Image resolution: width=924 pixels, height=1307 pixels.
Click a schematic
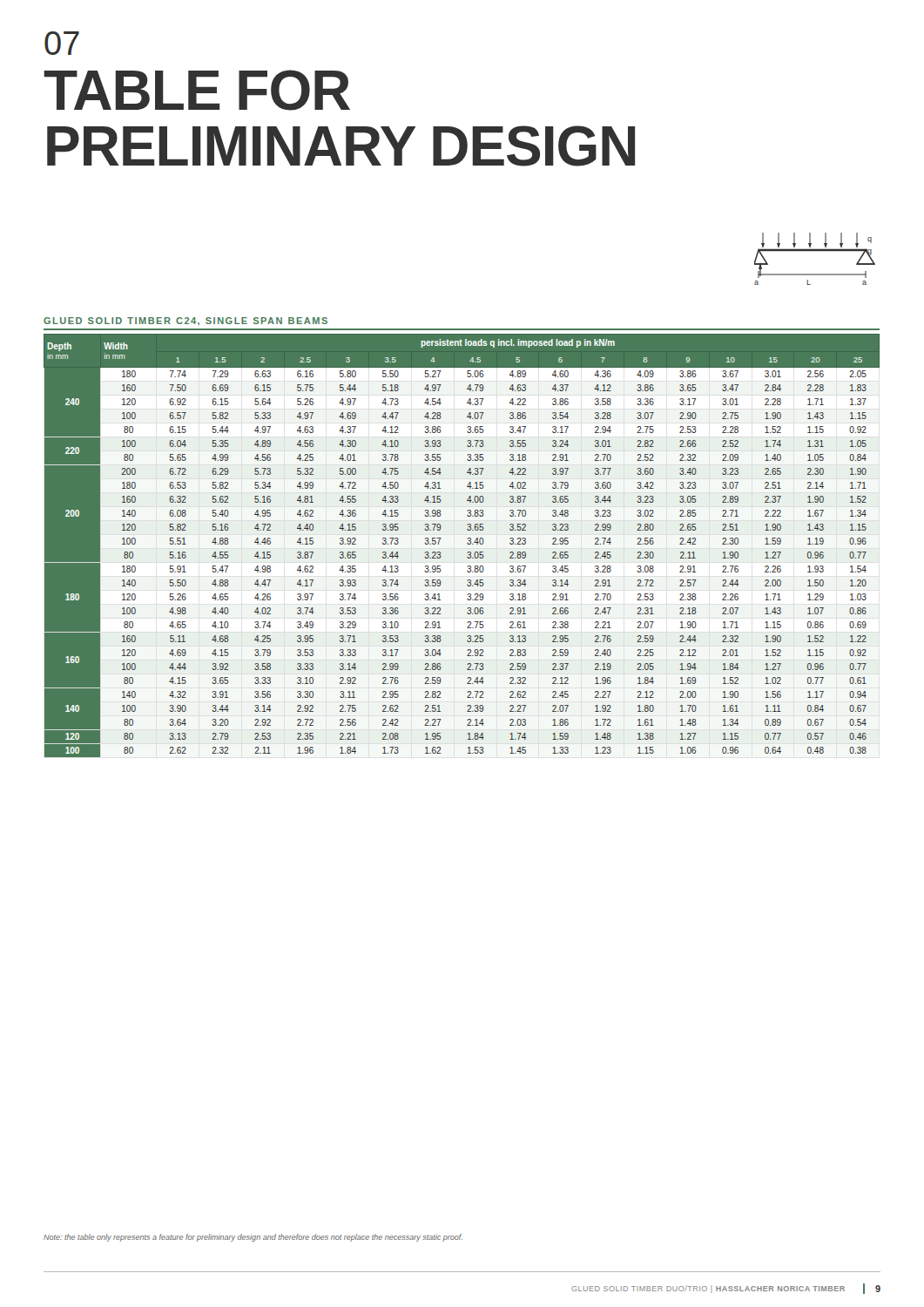[x=819, y=266]
